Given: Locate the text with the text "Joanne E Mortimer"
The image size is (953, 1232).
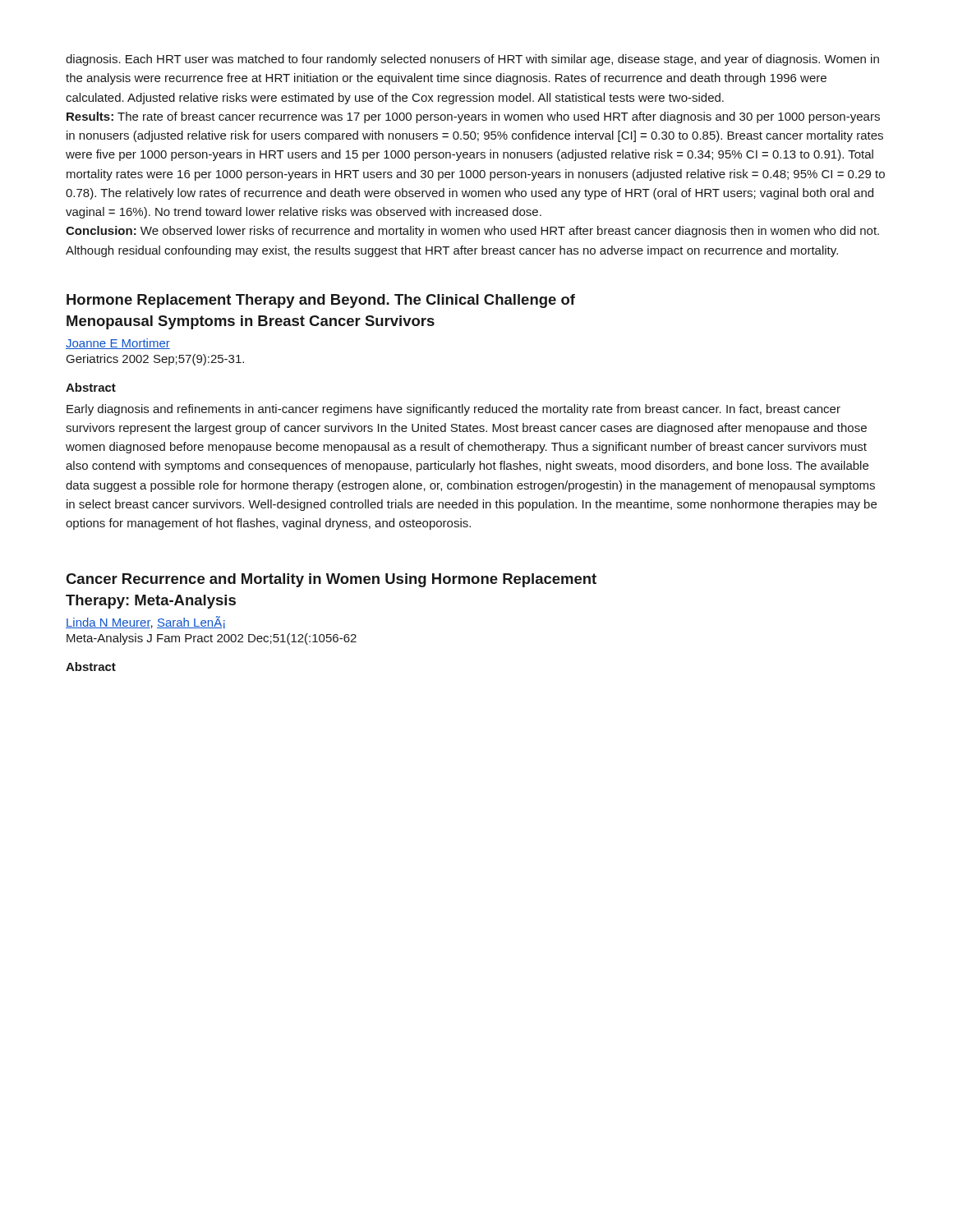Looking at the screenshot, I should point(118,343).
